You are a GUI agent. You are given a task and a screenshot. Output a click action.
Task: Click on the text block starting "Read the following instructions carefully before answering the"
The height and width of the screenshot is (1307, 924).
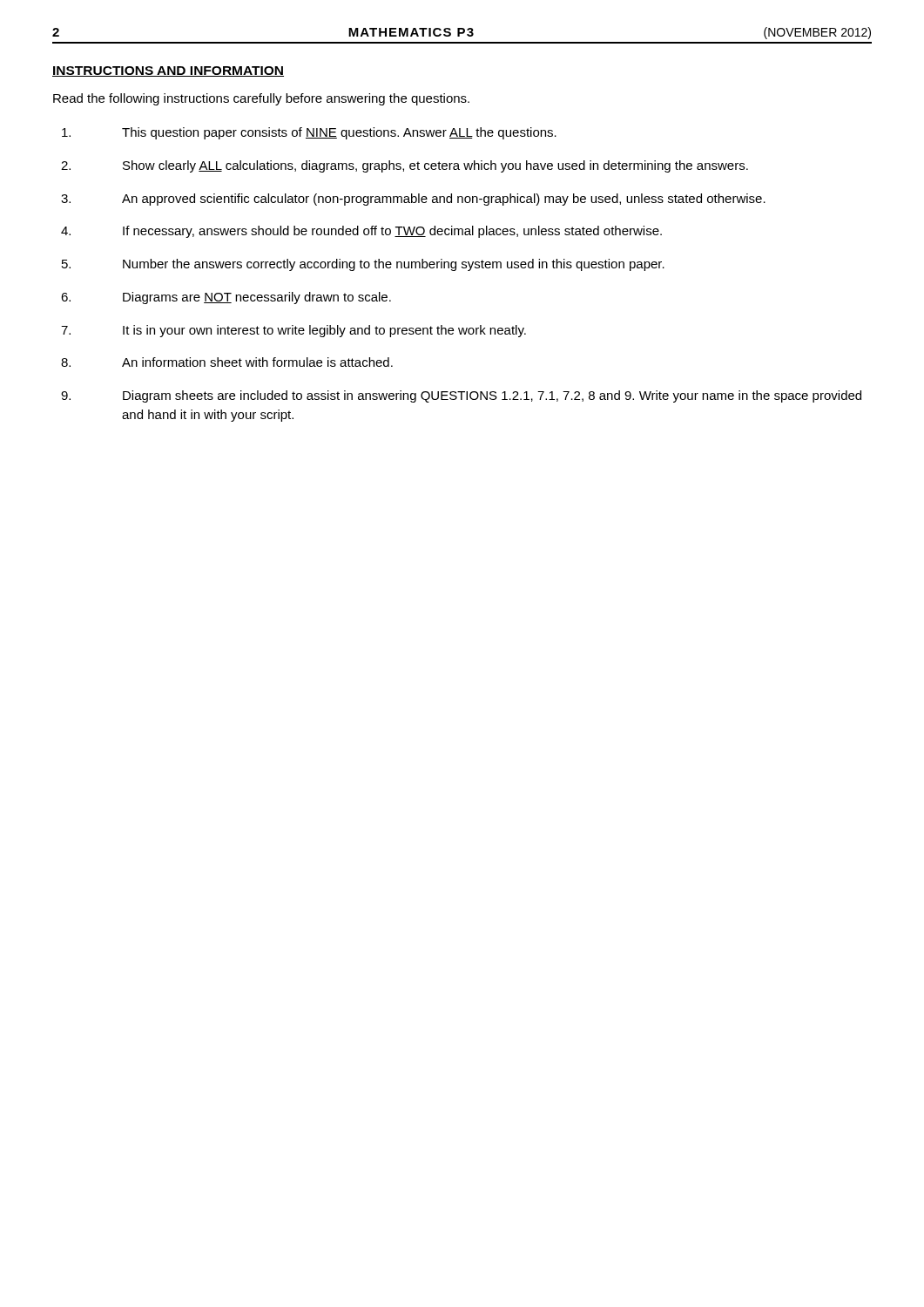pos(261,98)
